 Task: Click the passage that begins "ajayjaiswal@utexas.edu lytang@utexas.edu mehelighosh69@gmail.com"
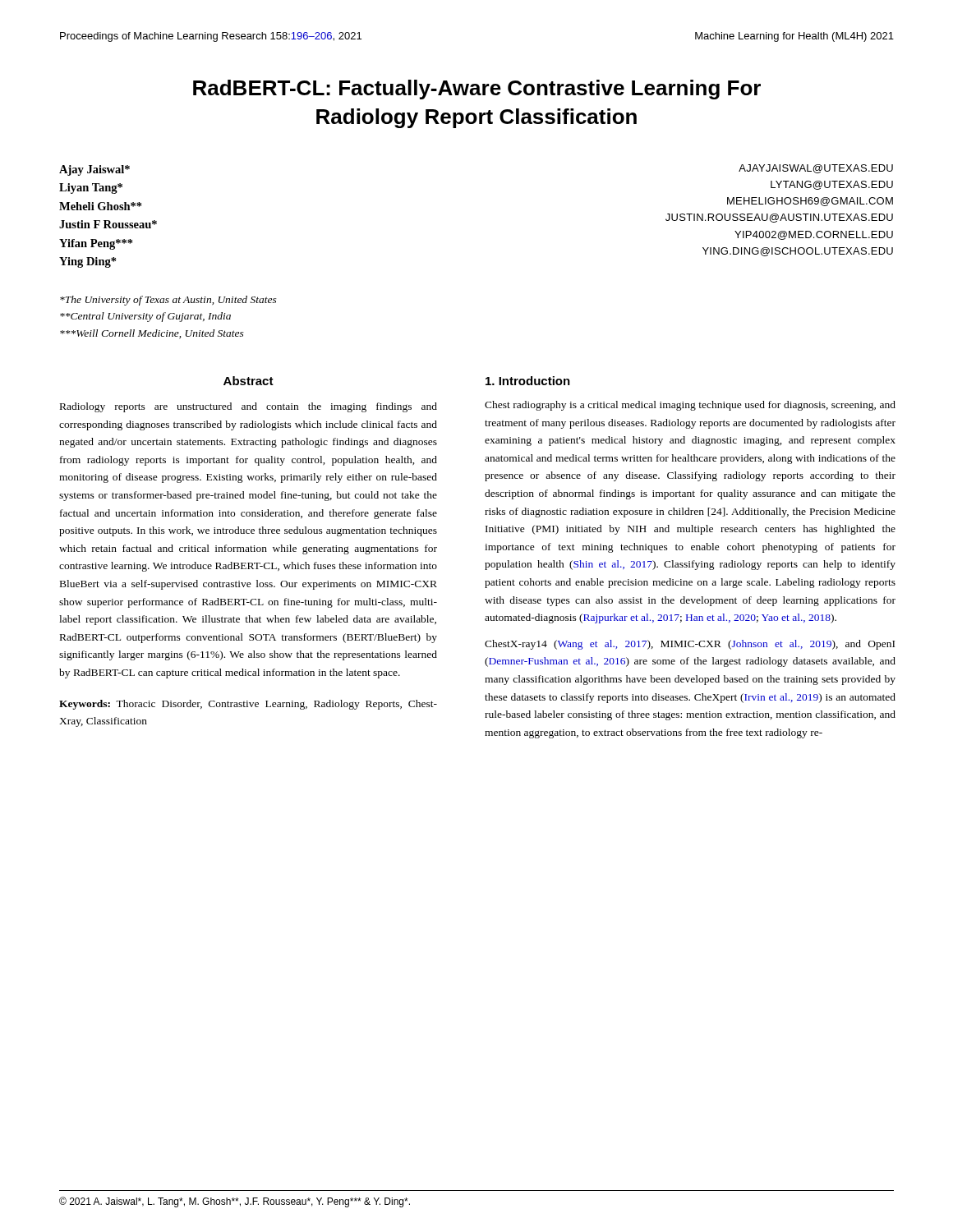click(697, 210)
